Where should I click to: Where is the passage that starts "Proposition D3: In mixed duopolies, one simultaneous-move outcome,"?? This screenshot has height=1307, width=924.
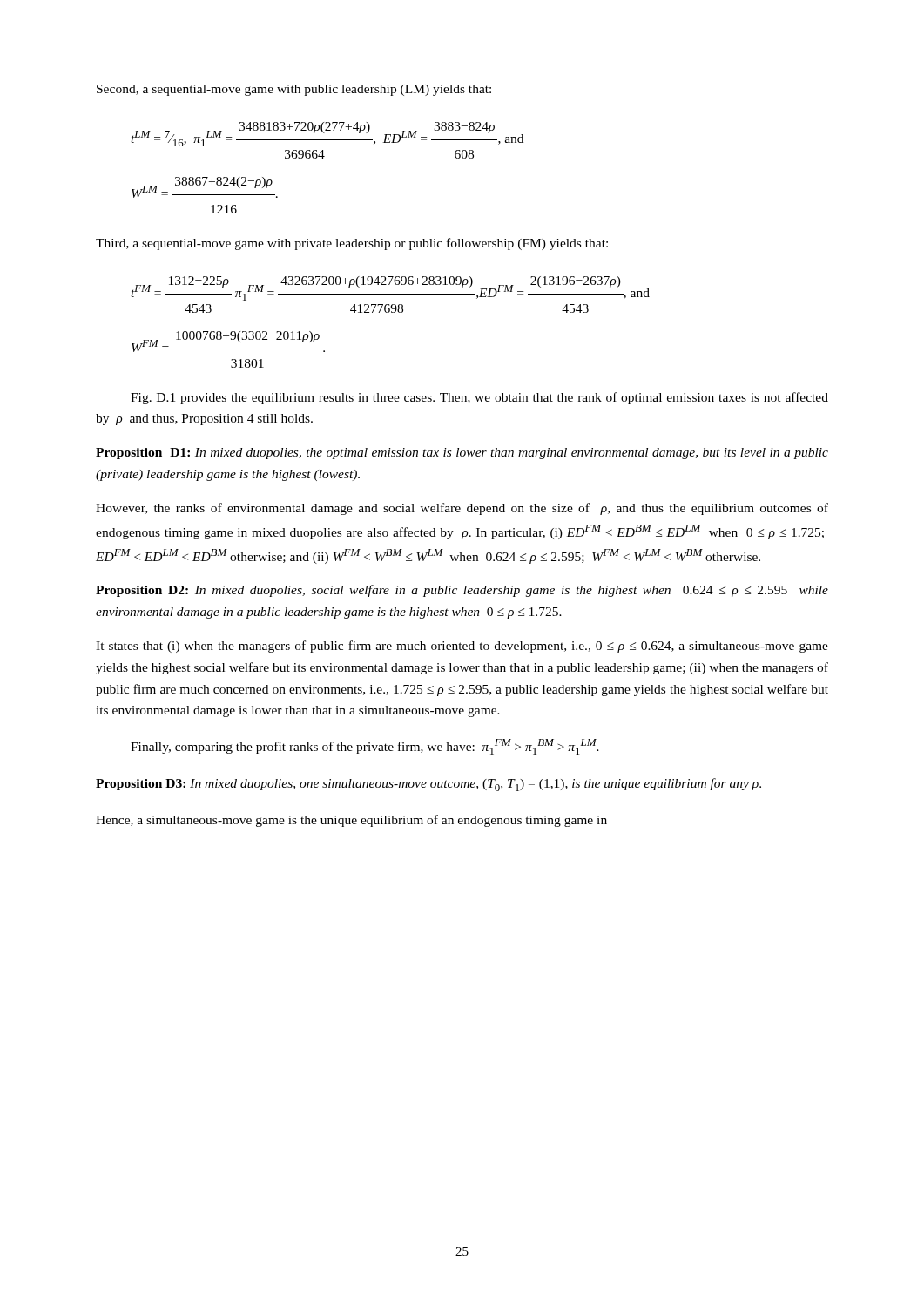tap(429, 785)
